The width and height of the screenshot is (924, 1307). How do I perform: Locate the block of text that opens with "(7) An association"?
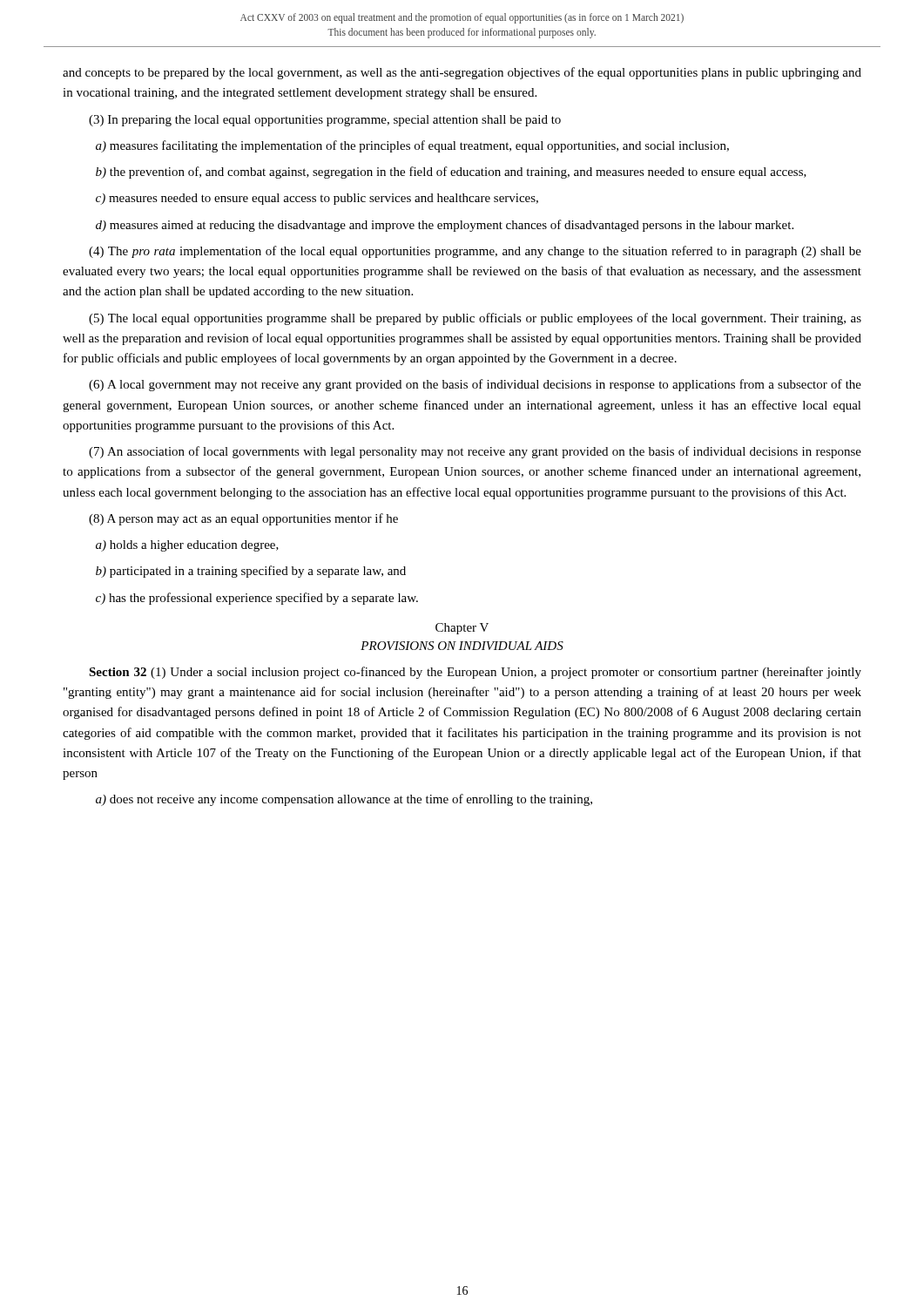(462, 472)
